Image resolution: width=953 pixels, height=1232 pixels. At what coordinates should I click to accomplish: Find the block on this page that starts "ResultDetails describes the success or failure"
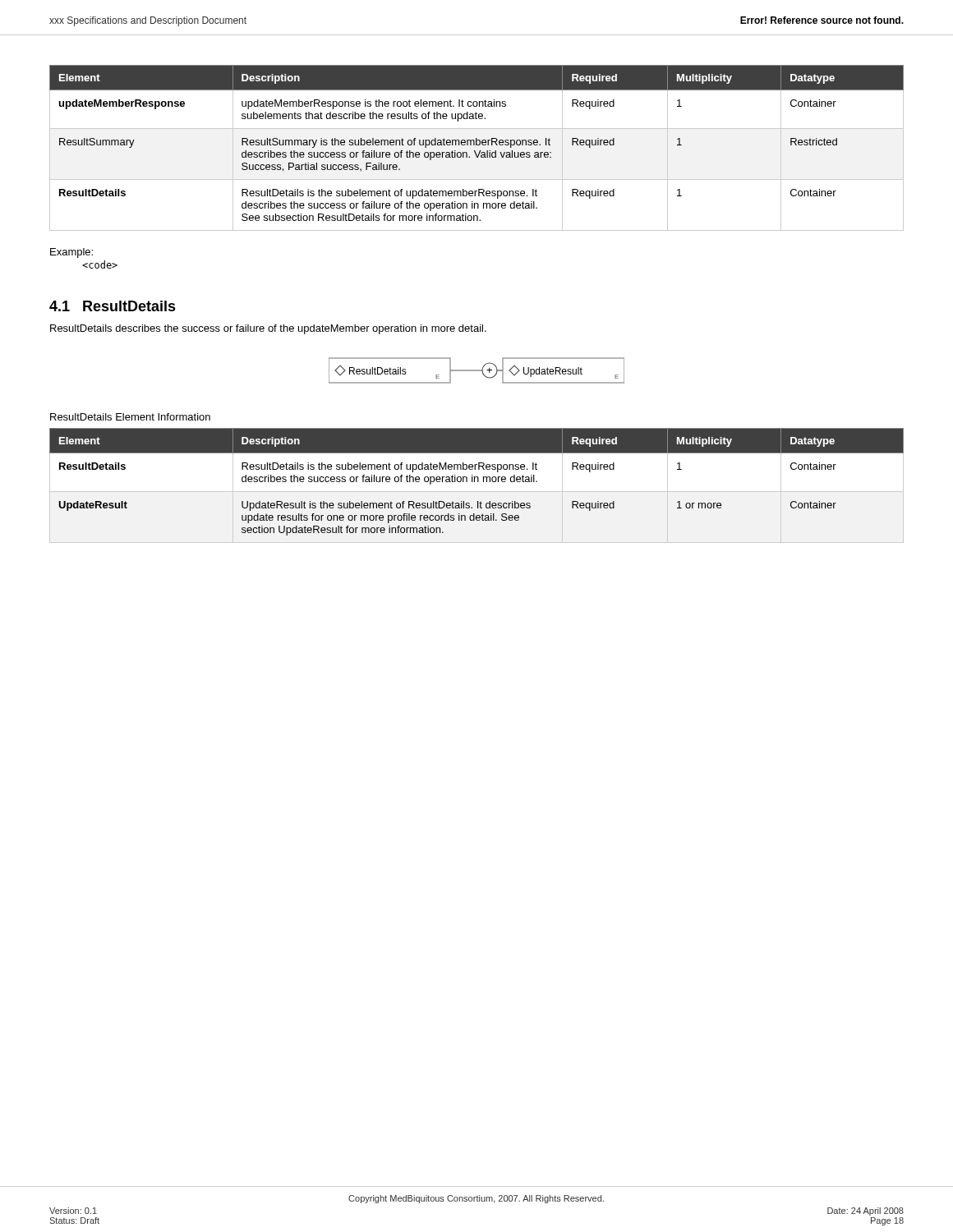pyautogui.click(x=268, y=328)
